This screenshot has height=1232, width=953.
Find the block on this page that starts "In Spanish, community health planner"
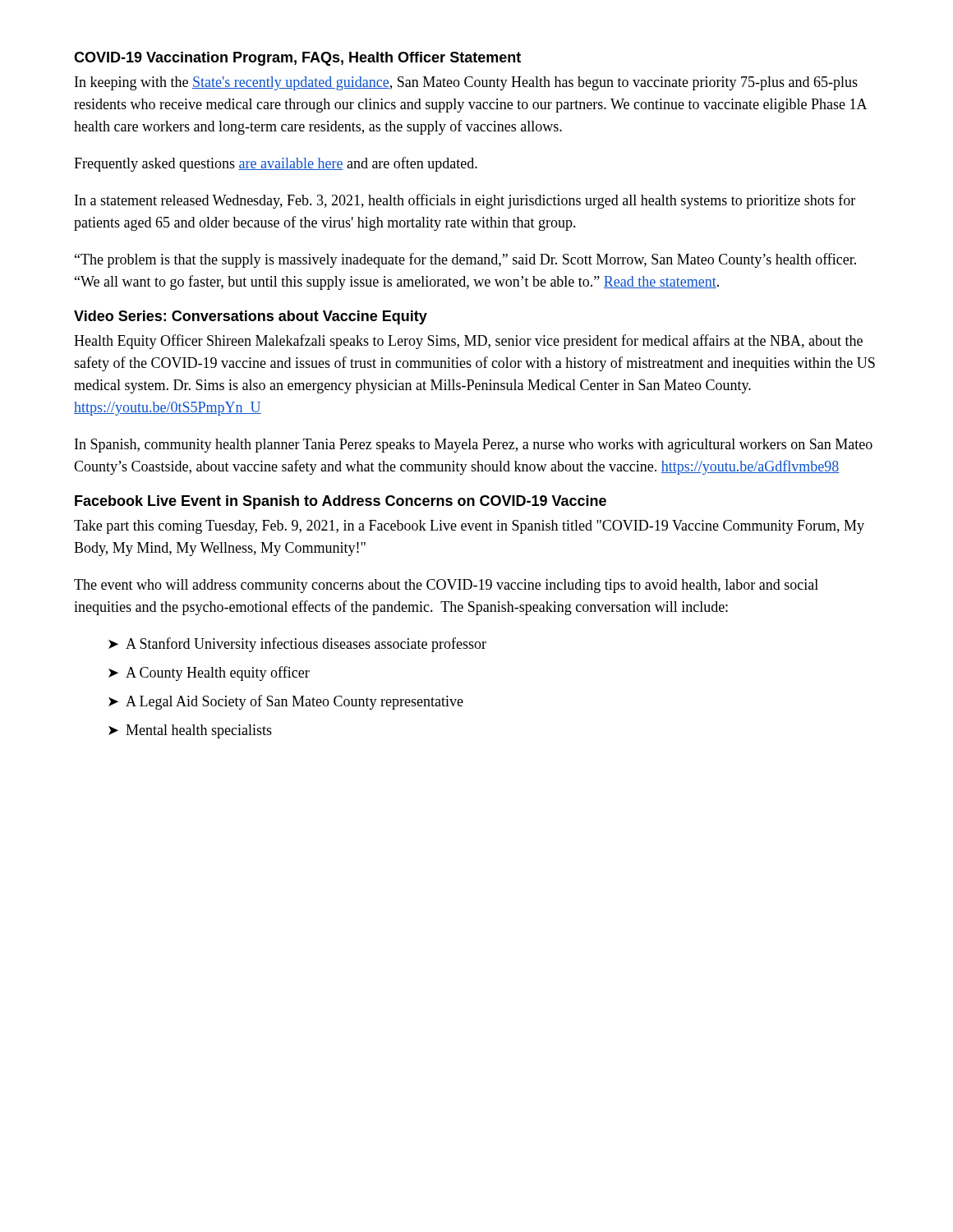point(473,455)
